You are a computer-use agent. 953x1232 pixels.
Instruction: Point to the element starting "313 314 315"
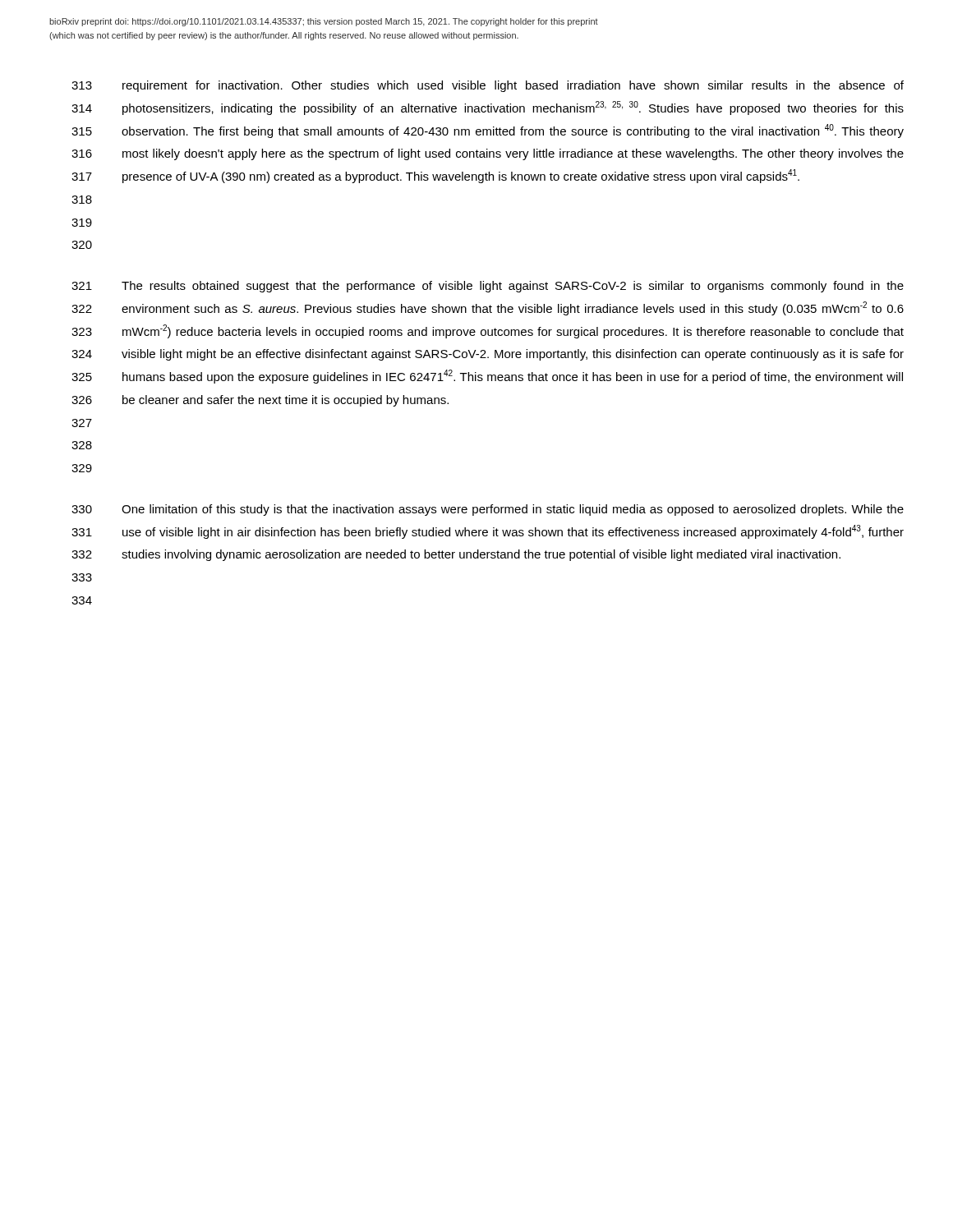(x=476, y=165)
